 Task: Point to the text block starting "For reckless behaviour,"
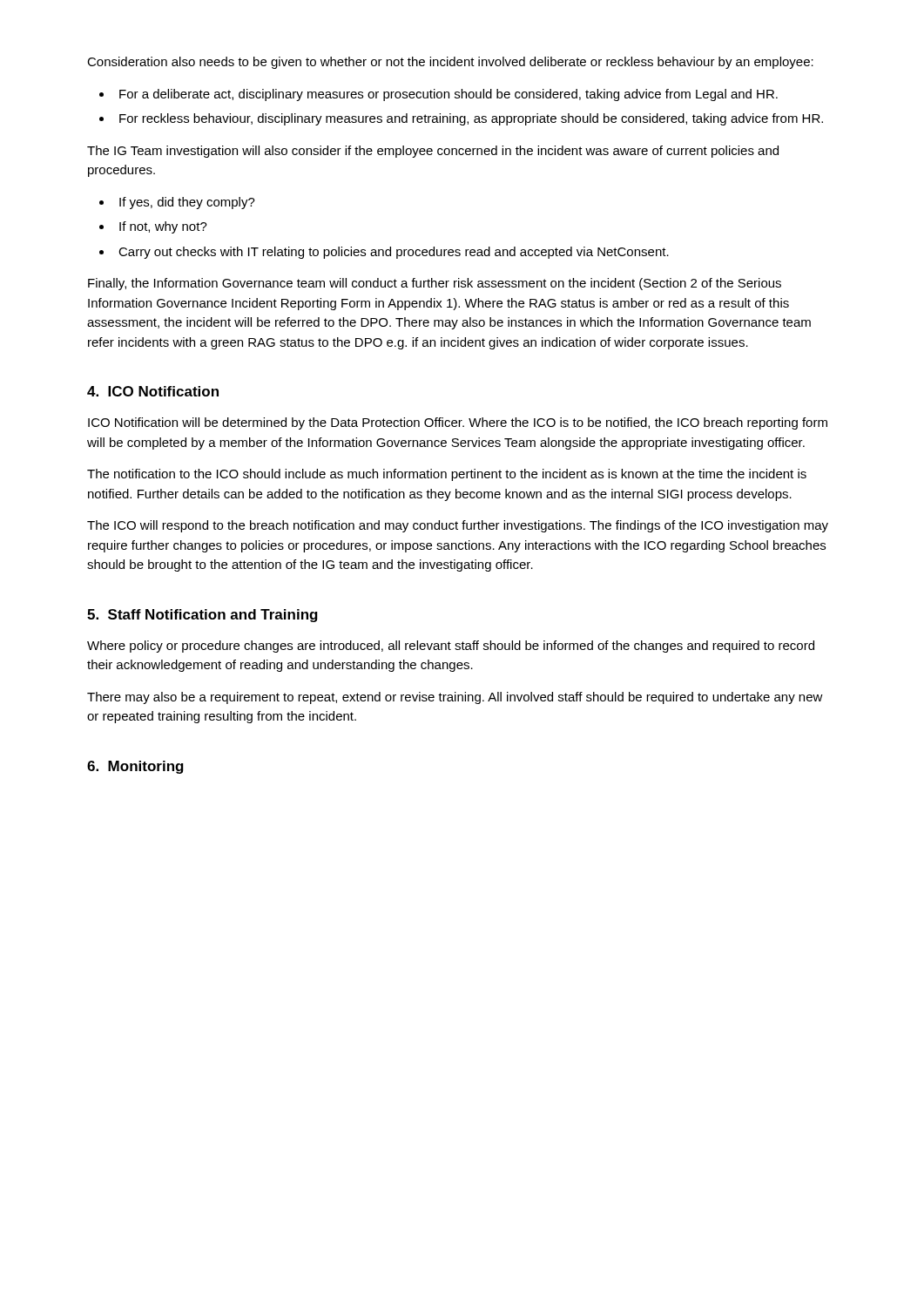pyautogui.click(x=471, y=118)
